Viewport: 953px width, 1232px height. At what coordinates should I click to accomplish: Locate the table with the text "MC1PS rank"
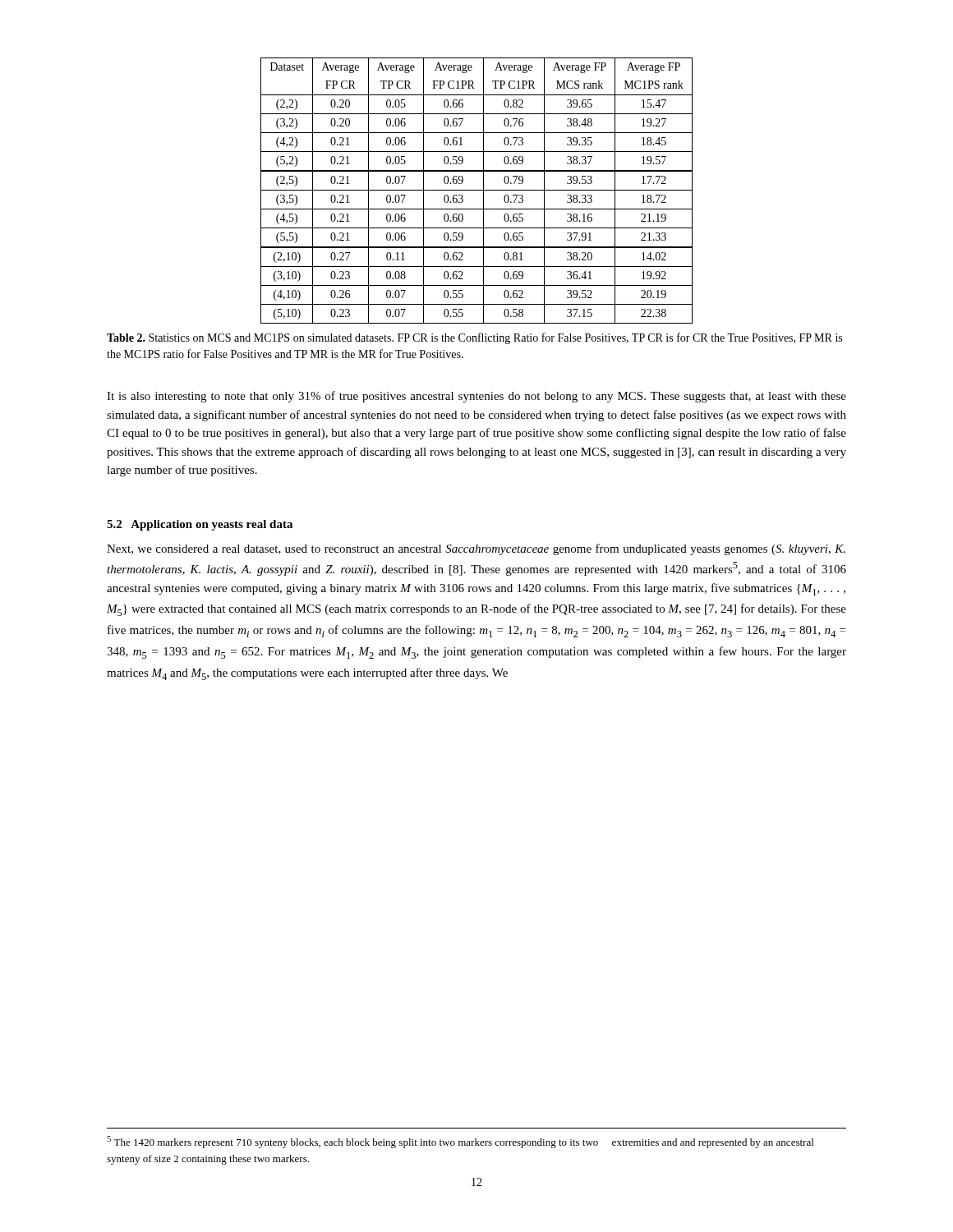pos(476,191)
